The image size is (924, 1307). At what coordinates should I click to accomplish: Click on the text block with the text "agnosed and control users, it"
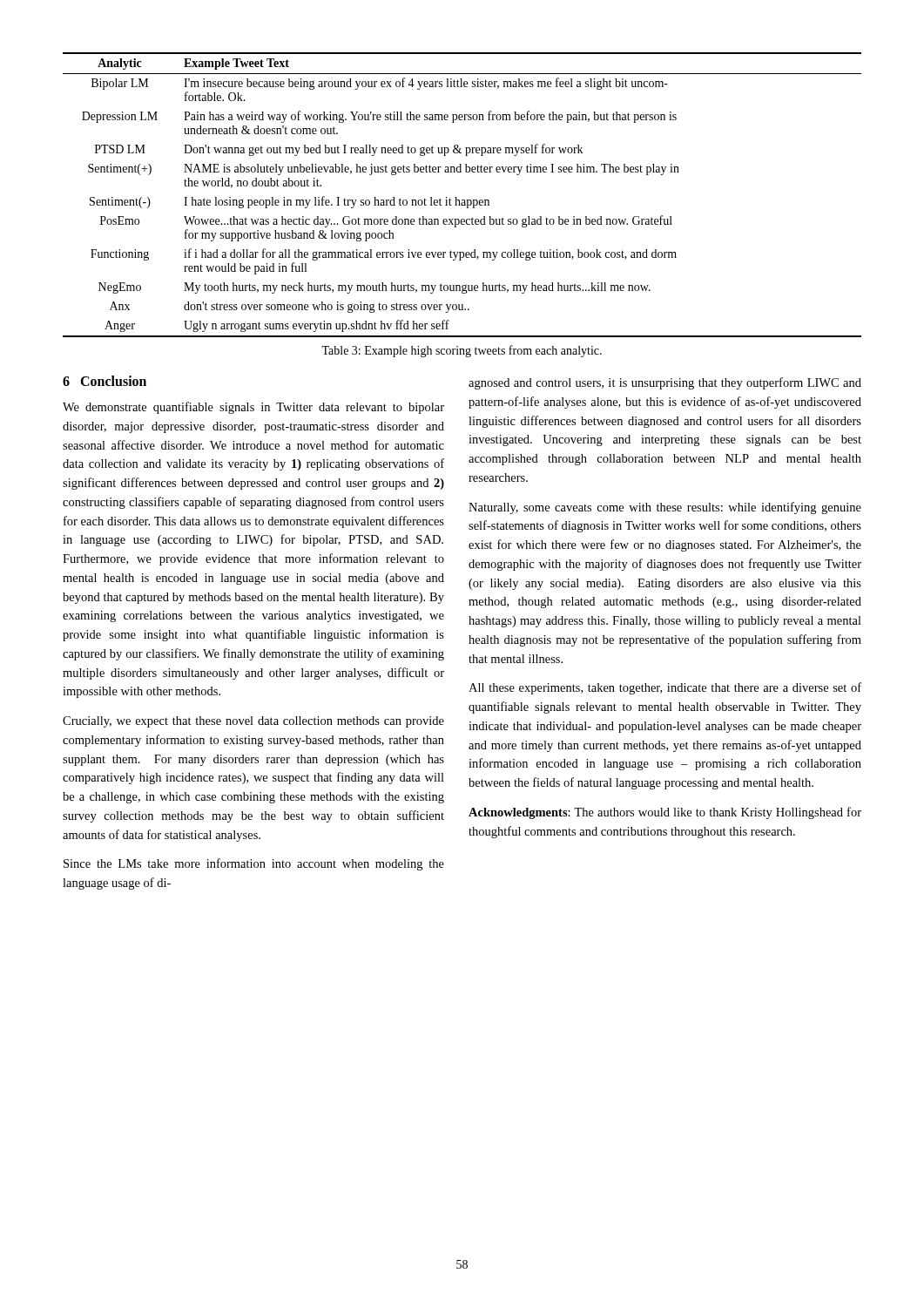pyautogui.click(x=665, y=430)
